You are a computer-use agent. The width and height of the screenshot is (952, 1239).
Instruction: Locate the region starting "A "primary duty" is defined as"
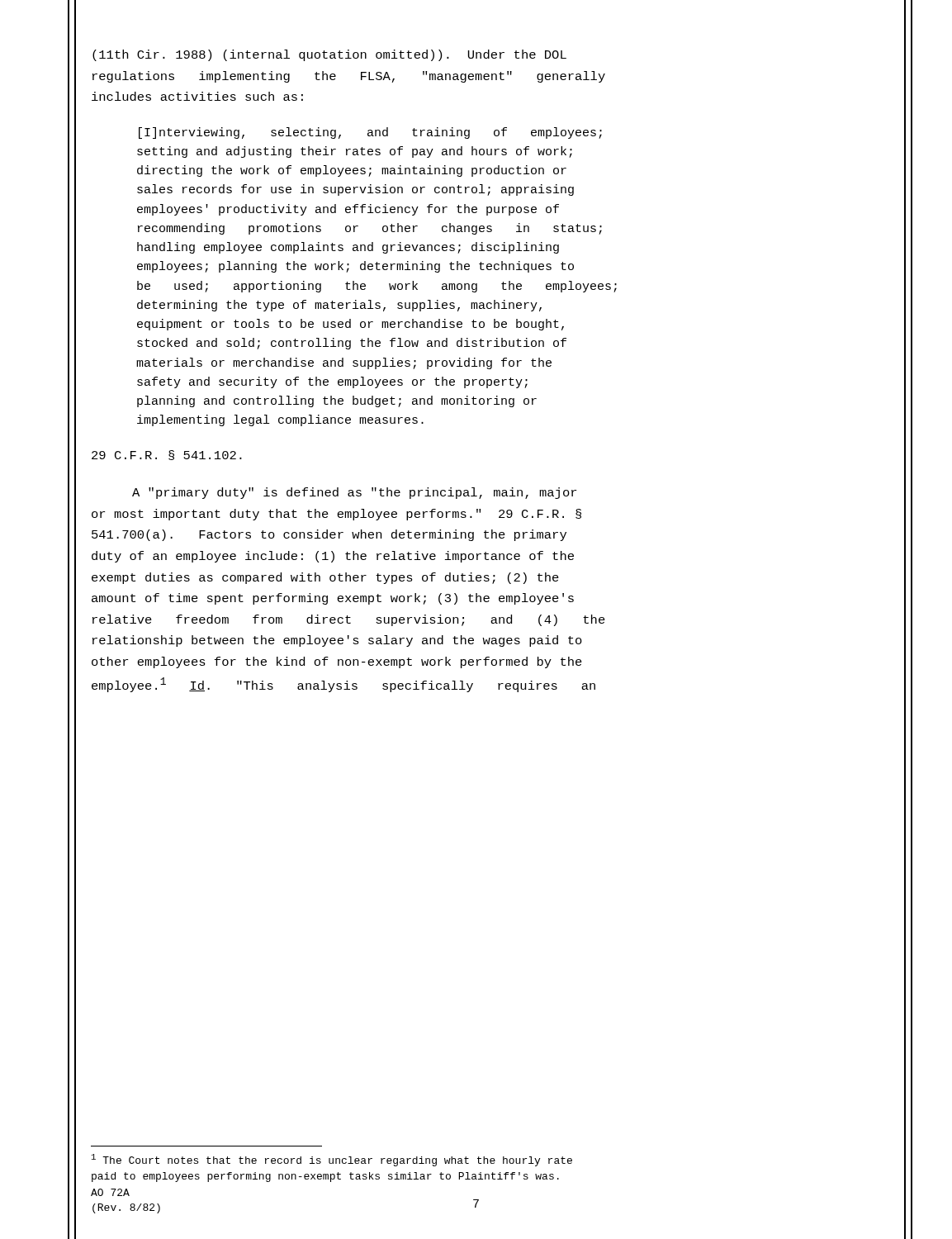(490, 591)
